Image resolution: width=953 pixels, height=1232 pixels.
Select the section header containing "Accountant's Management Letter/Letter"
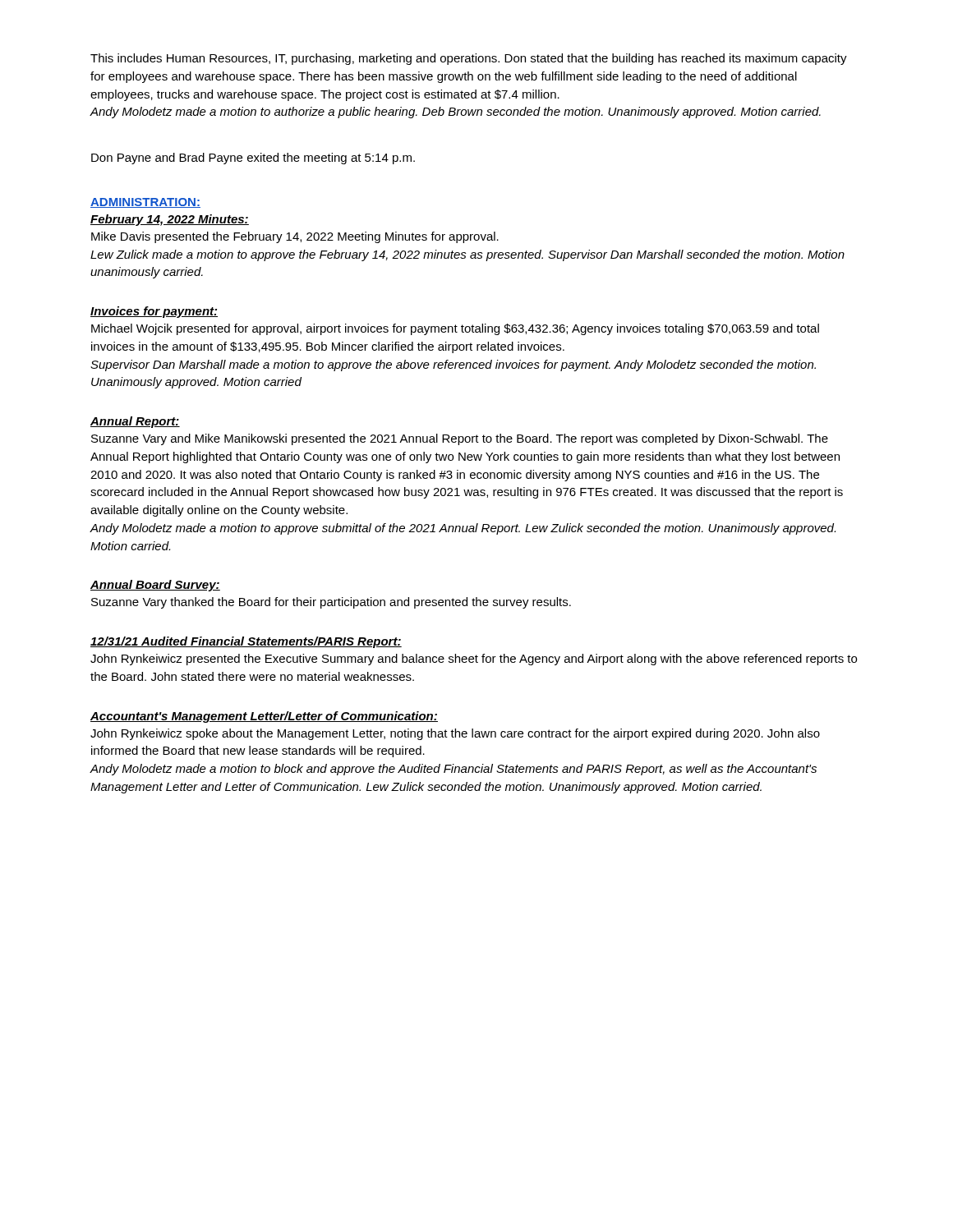(264, 715)
